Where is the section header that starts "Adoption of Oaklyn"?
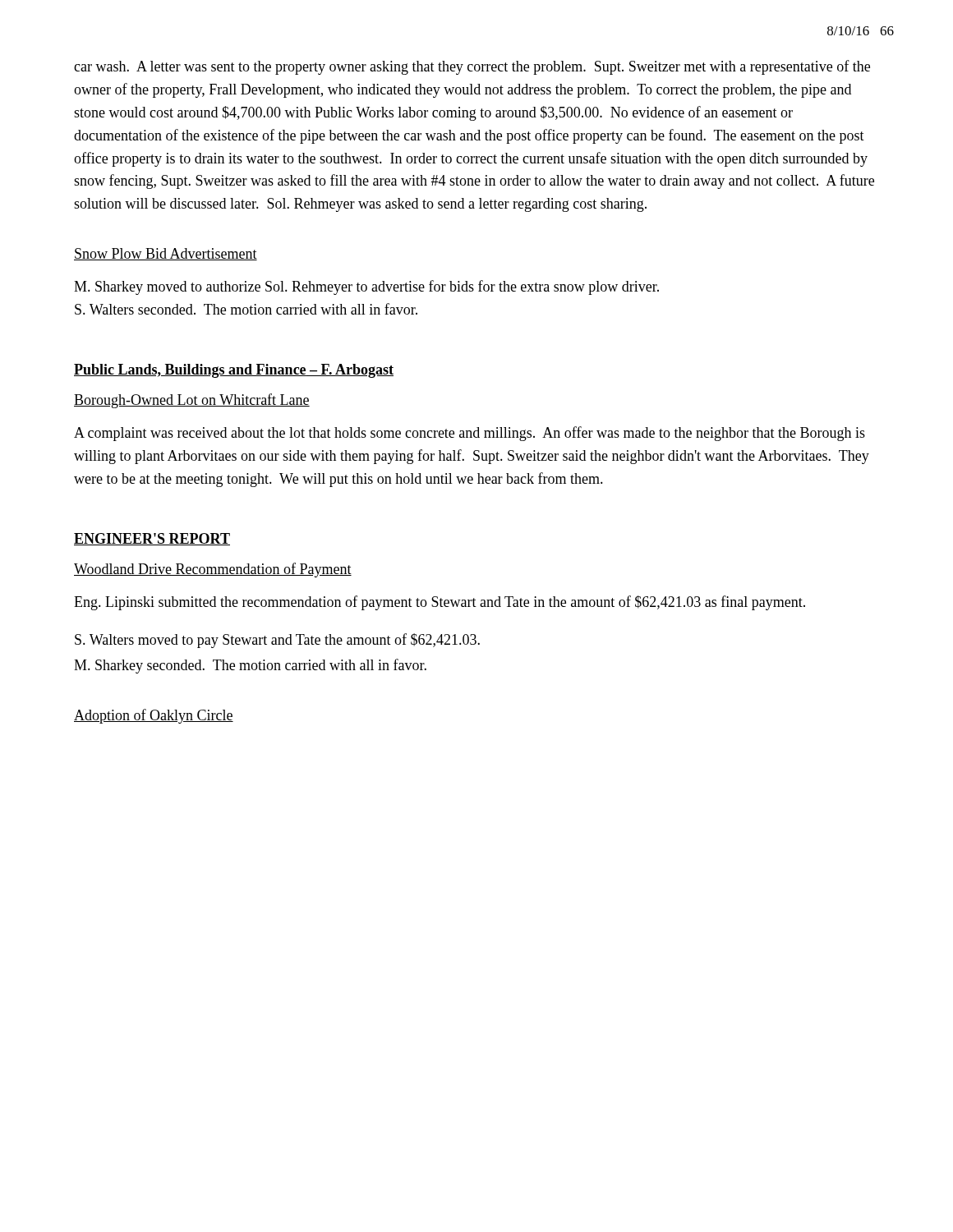The height and width of the screenshot is (1232, 953). point(153,716)
